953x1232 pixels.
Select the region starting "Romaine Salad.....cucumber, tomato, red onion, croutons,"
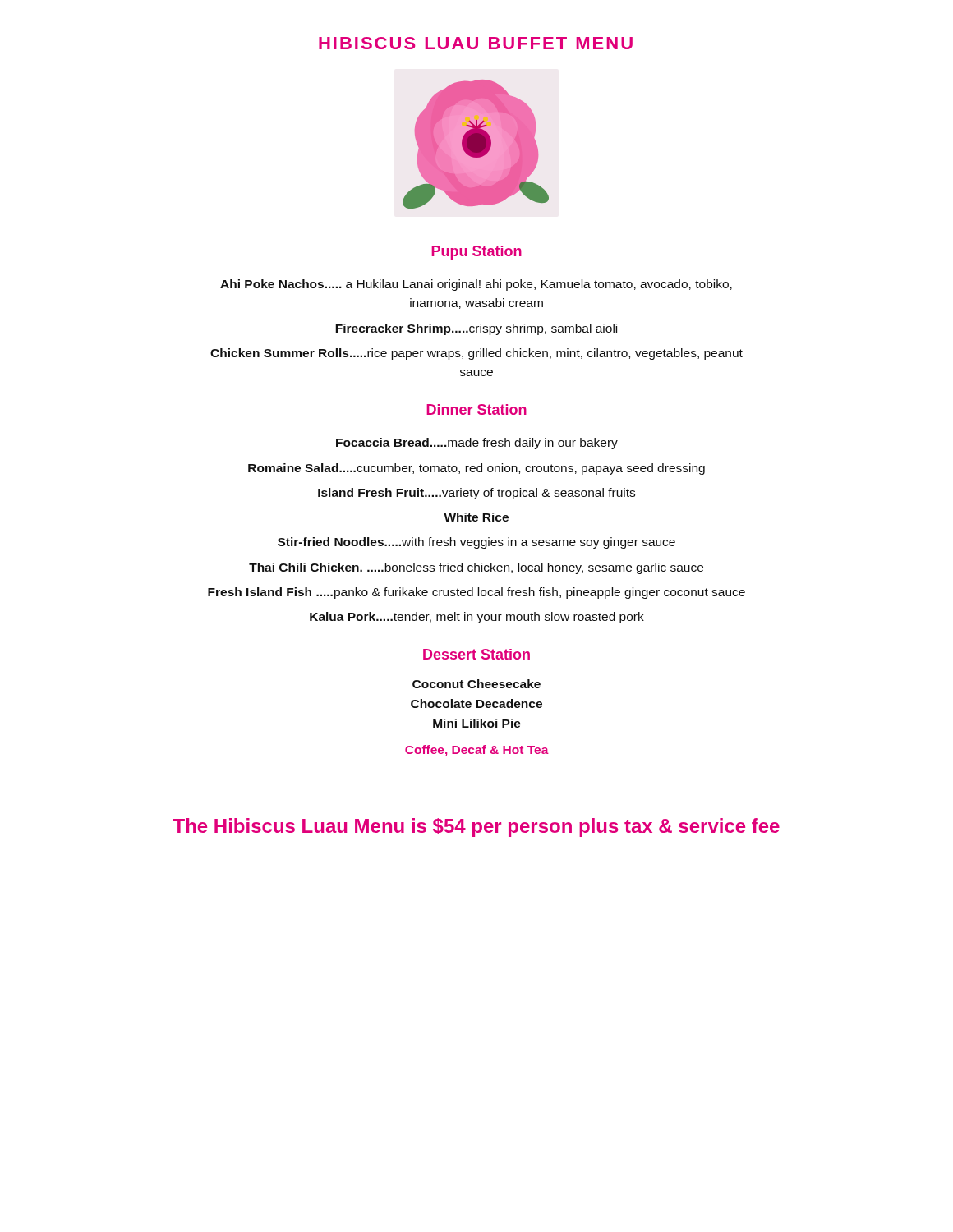pyautogui.click(x=476, y=467)
